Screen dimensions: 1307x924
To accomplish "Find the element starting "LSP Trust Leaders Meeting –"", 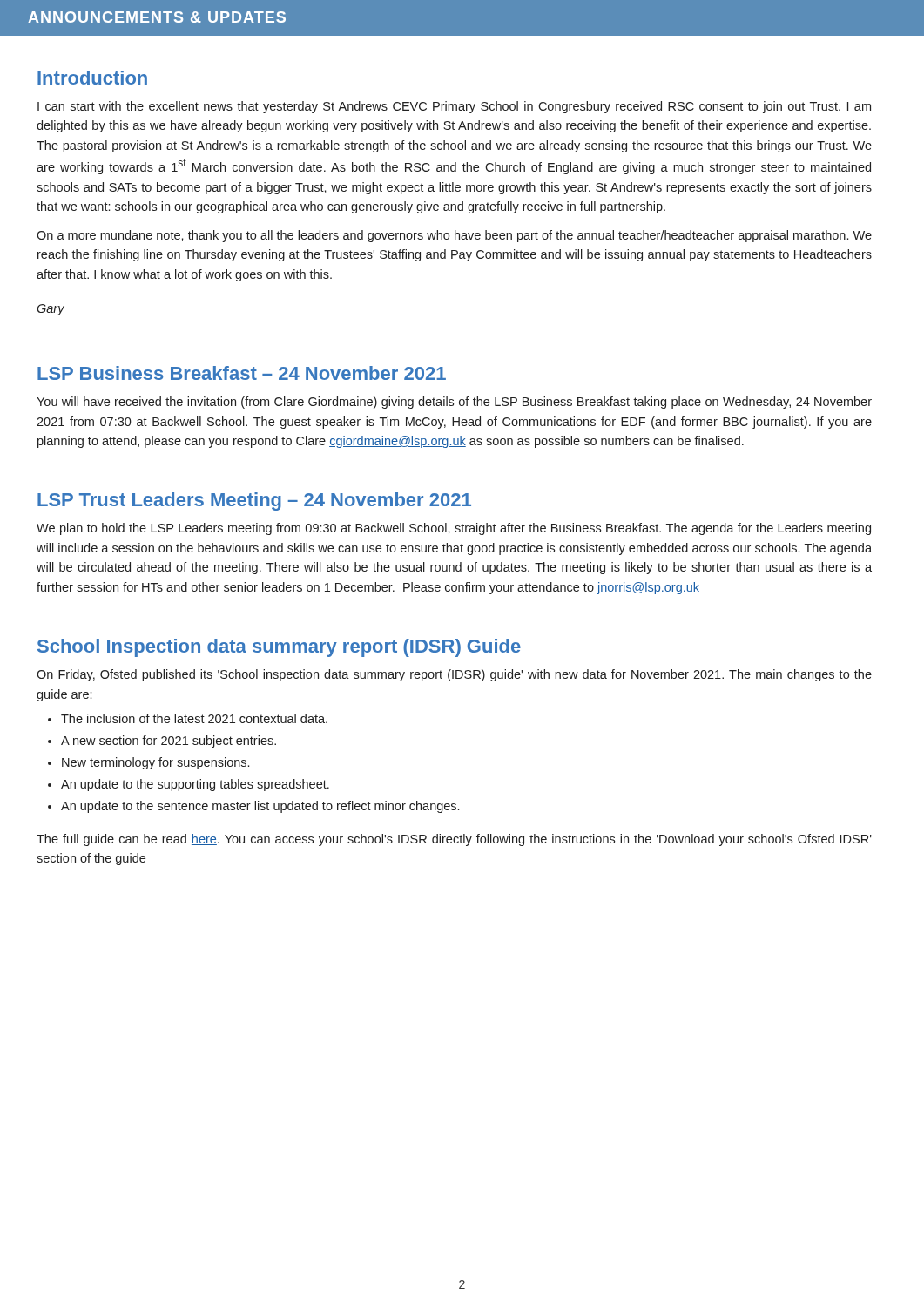I will [x=254, y=500].
